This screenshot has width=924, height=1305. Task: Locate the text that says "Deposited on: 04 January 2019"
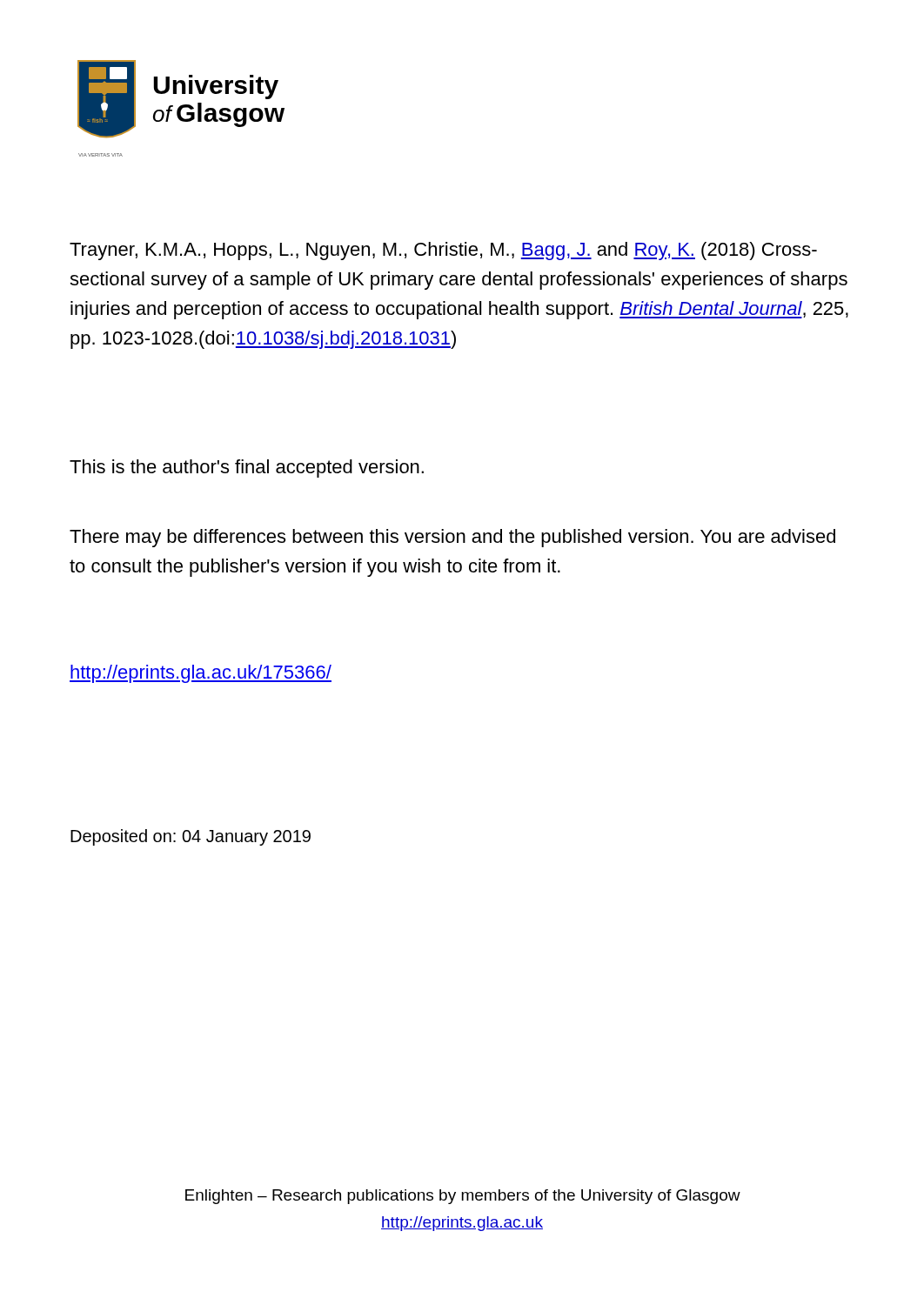[x=191, y=836]
